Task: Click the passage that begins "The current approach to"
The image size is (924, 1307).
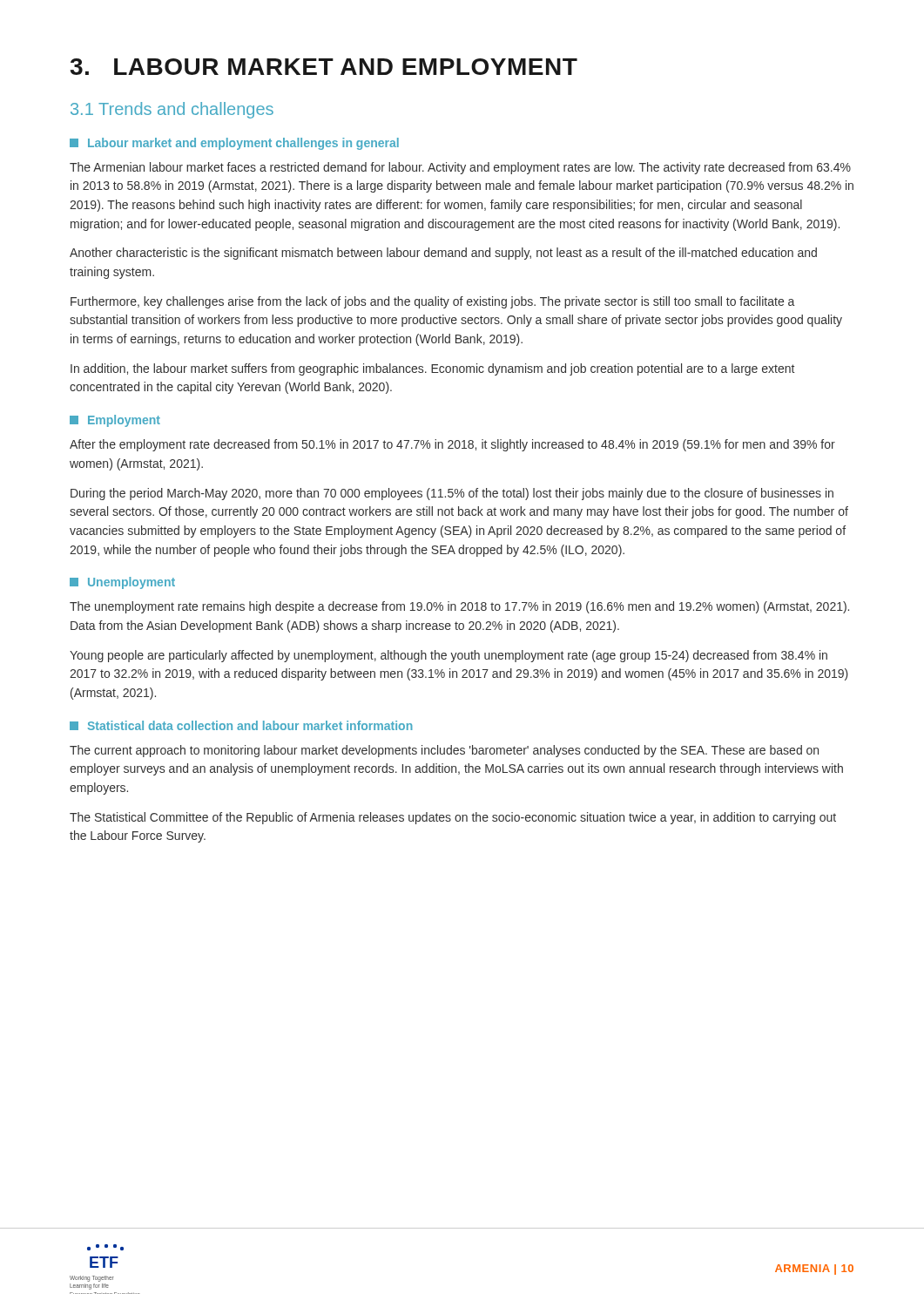Action: point(462,770)
